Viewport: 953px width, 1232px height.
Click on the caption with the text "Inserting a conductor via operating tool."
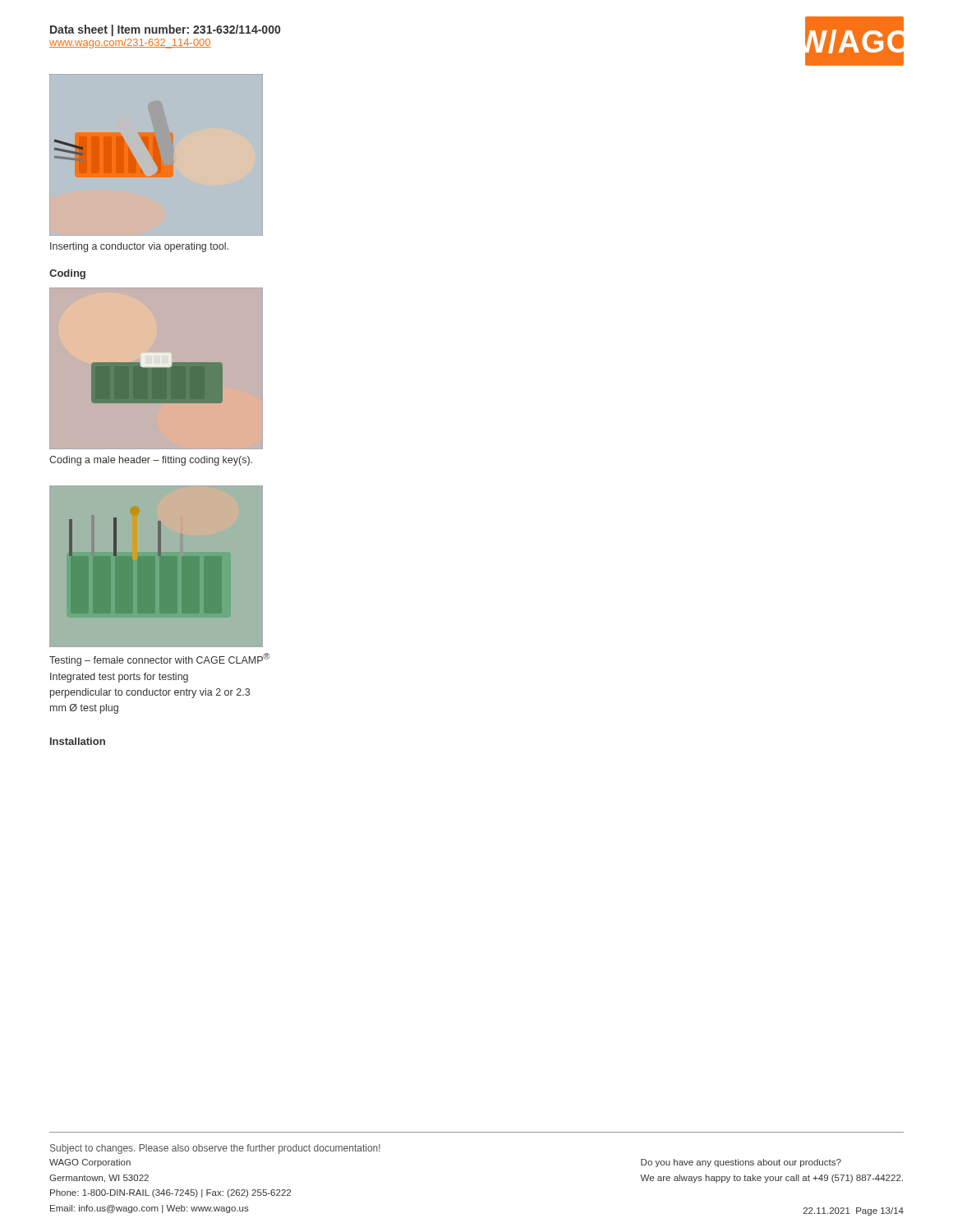pyautogui.click(x=139, y=246)
